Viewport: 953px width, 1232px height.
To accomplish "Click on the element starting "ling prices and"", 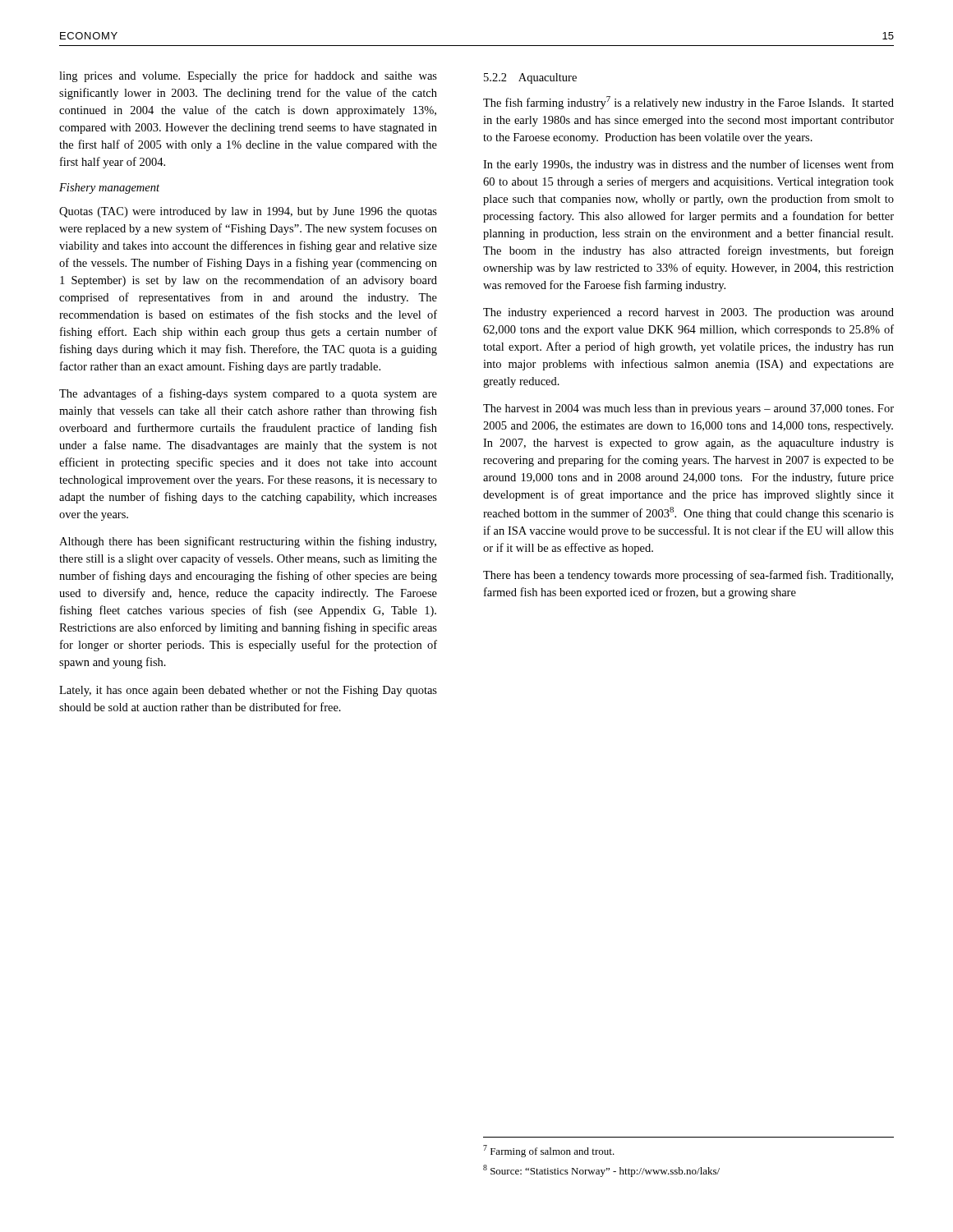I will (x=248, y=119).
